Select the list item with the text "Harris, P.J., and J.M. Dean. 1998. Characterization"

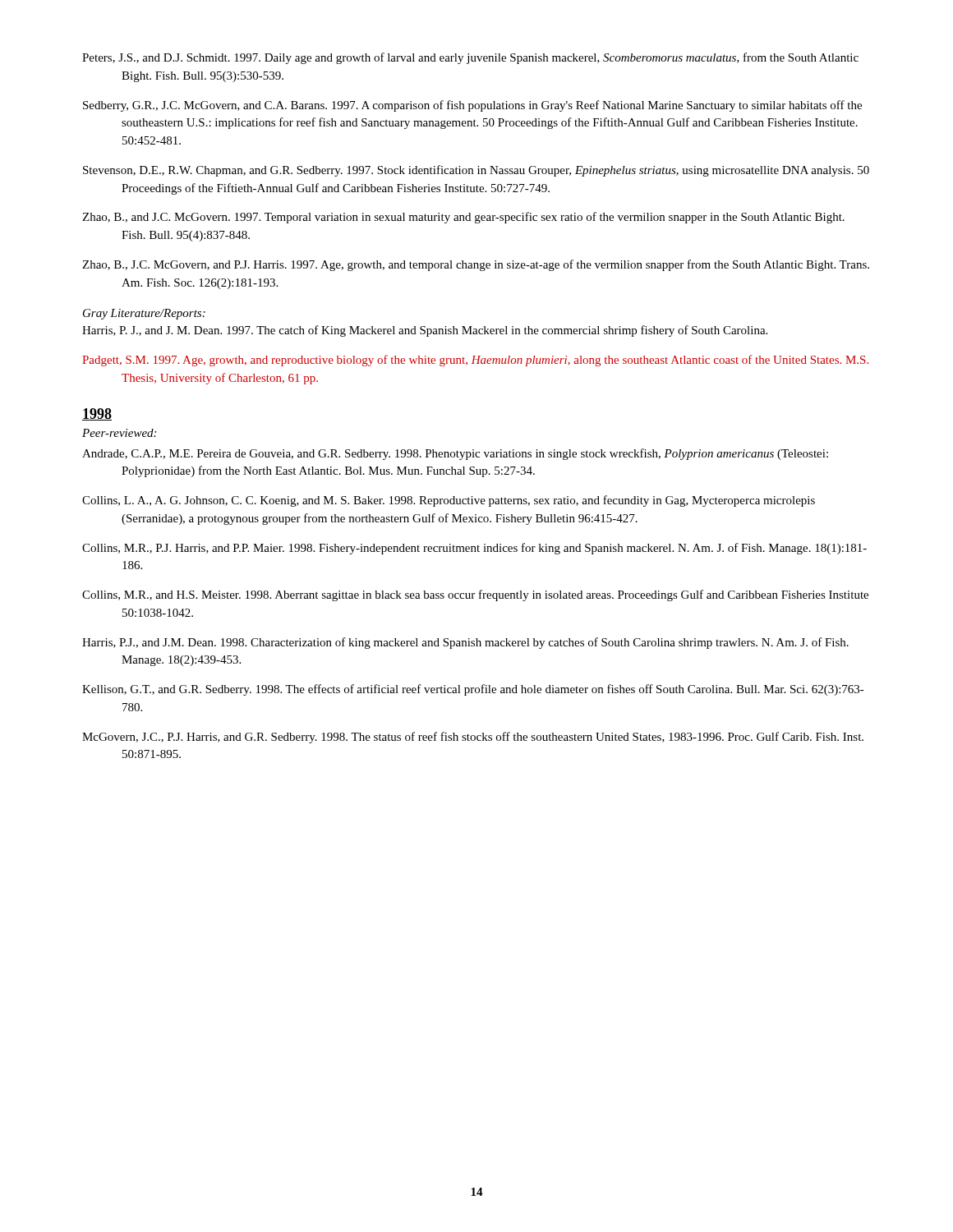(466, 651)
